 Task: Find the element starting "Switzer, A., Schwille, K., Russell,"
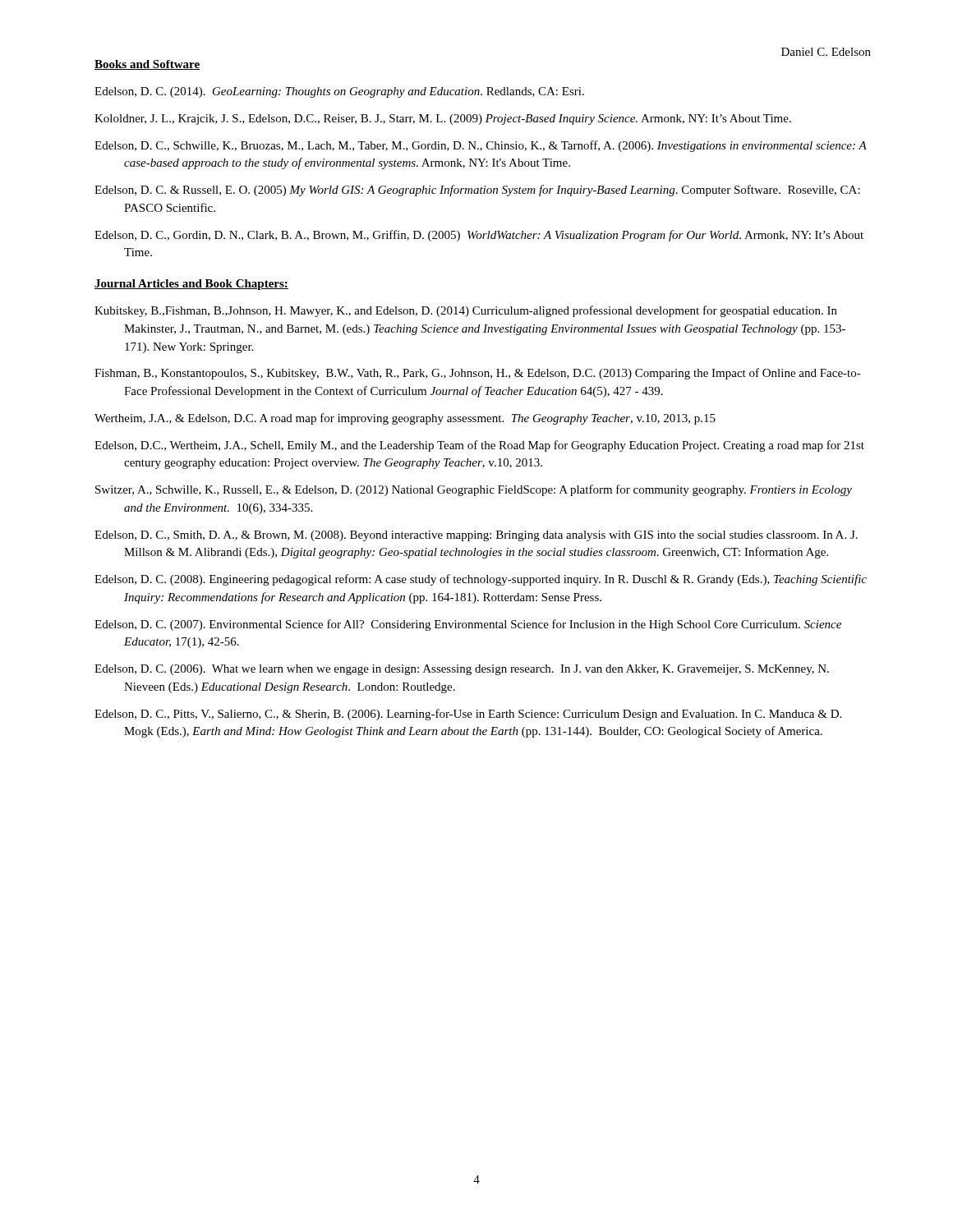(473, 498)
